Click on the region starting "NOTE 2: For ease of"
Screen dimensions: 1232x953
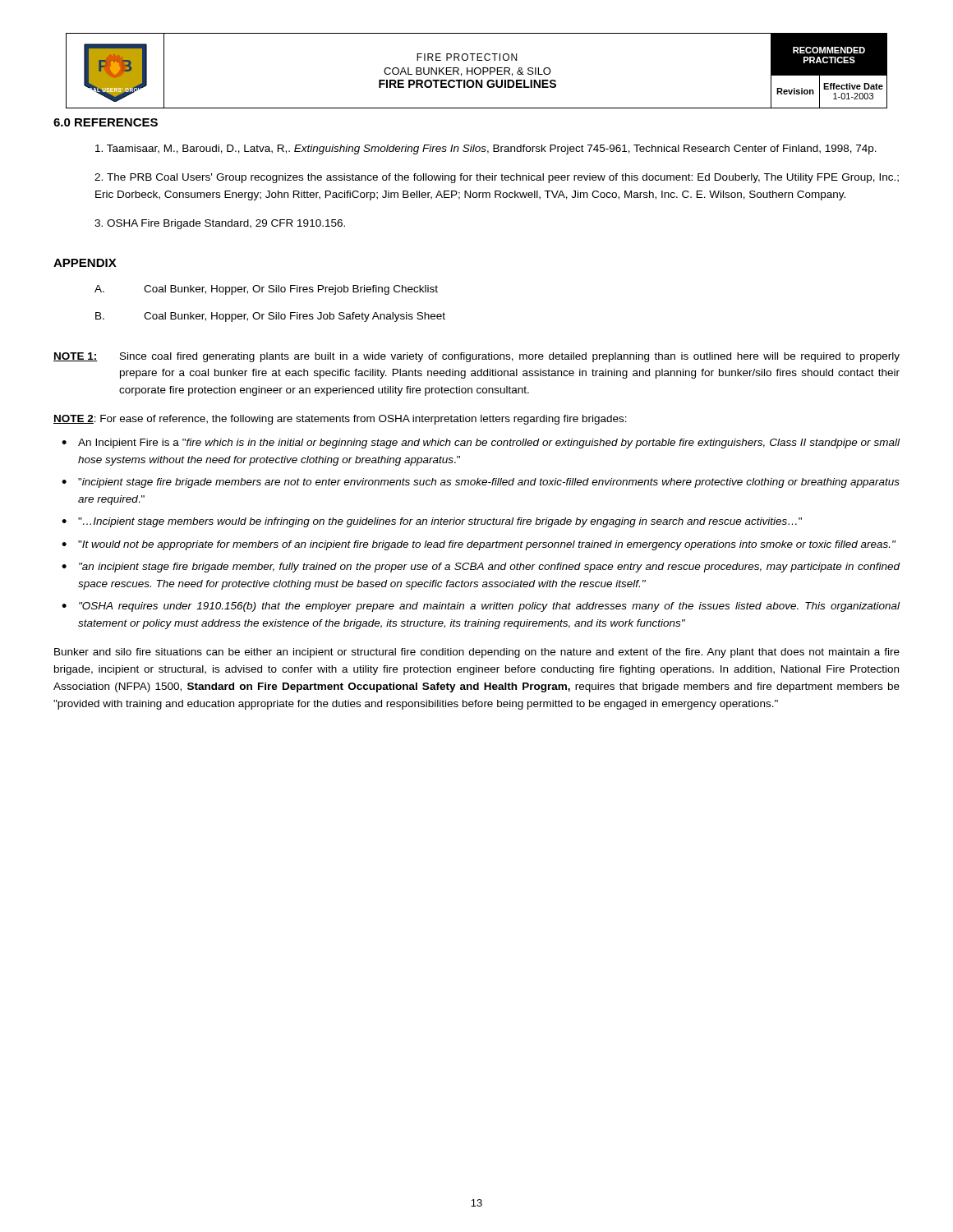(340, 419)
